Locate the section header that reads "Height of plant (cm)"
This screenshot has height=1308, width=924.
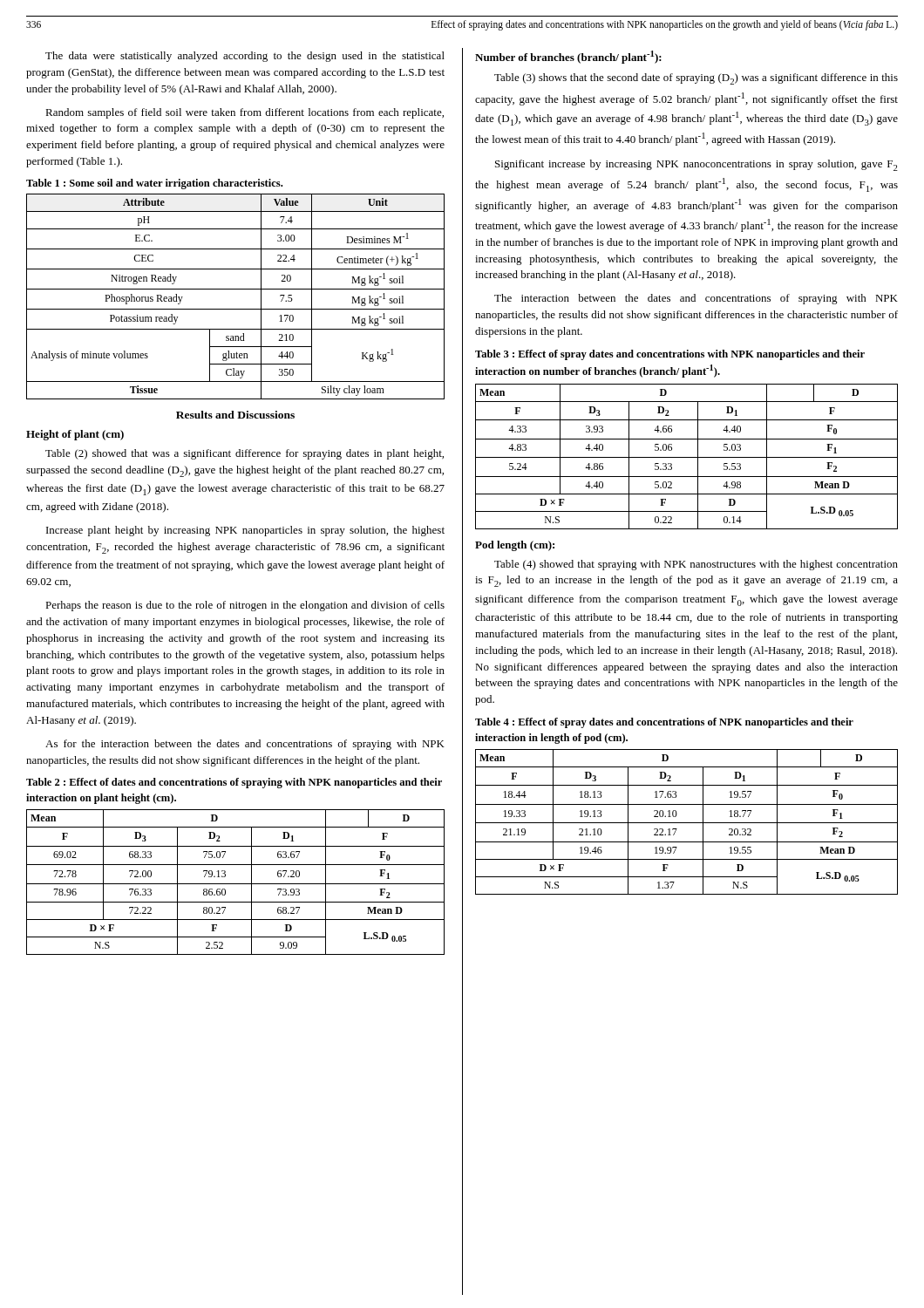click(x=75, y=434)
